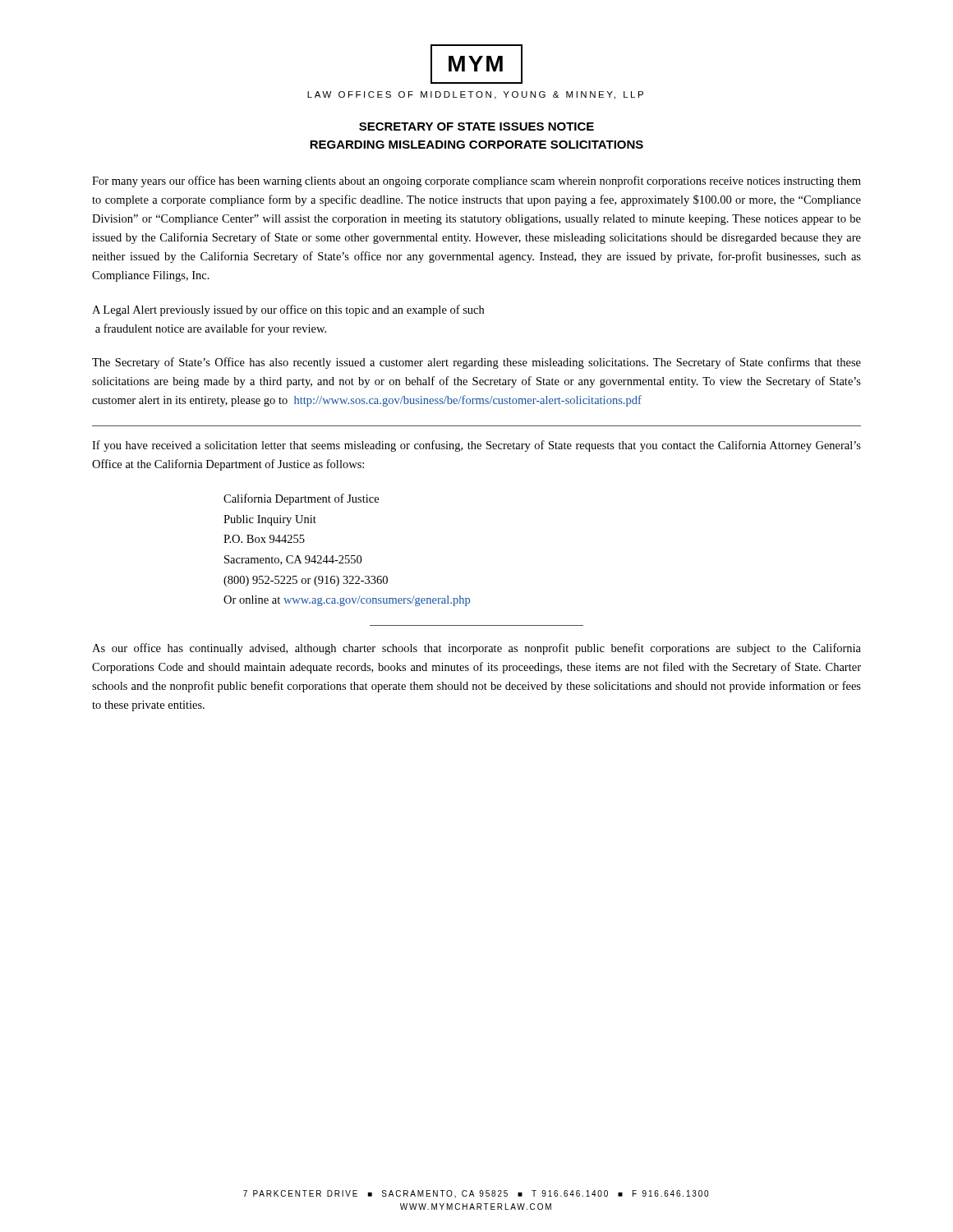Navigate to the region starting "A Legal Alert previously issued"
The width and height of the screenshot is (953, 1232).
point(288,319)
